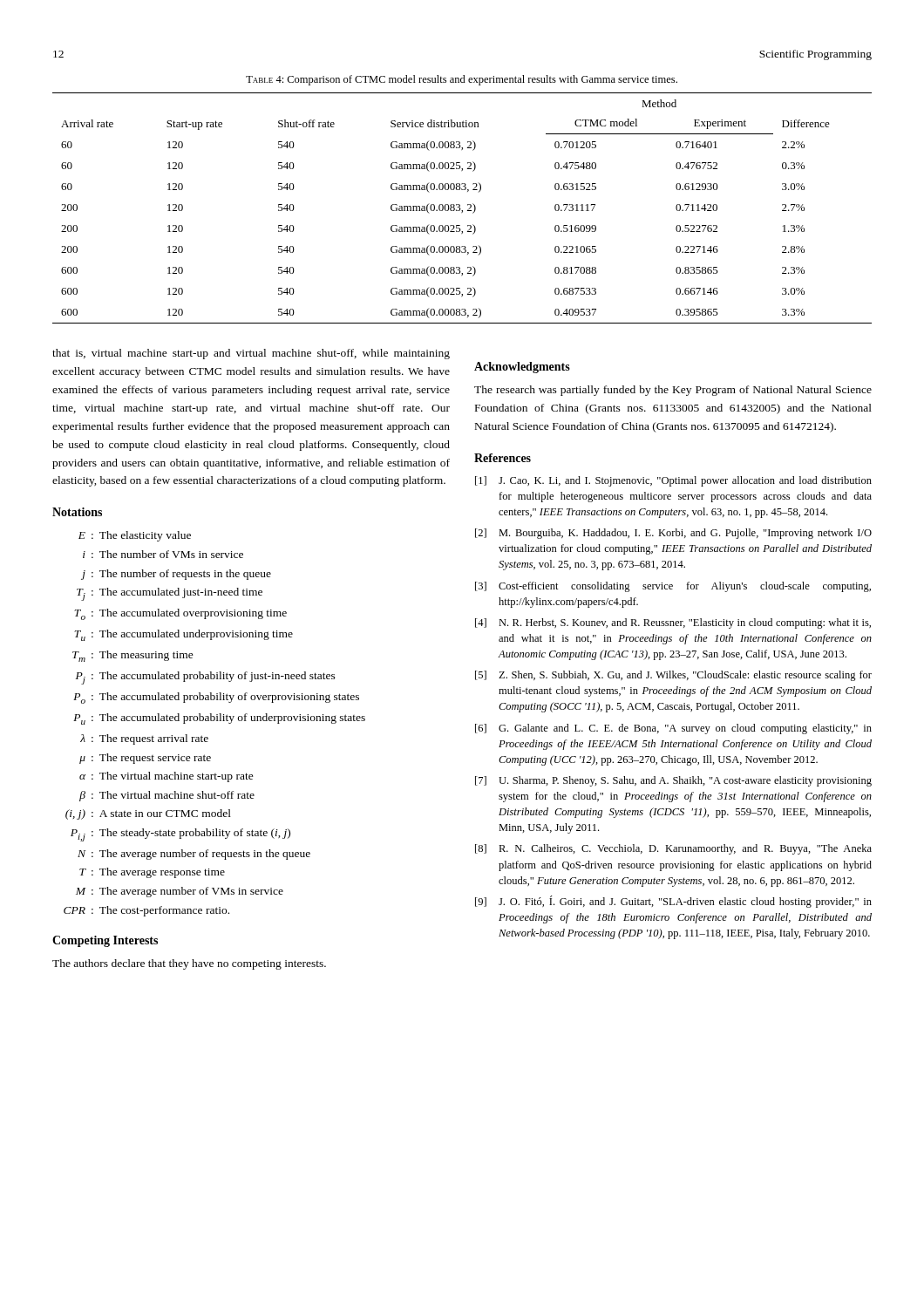Click on the list item with the text "μ:The request service"
The image size is (924, 1308).
click(x=145, y=759)
